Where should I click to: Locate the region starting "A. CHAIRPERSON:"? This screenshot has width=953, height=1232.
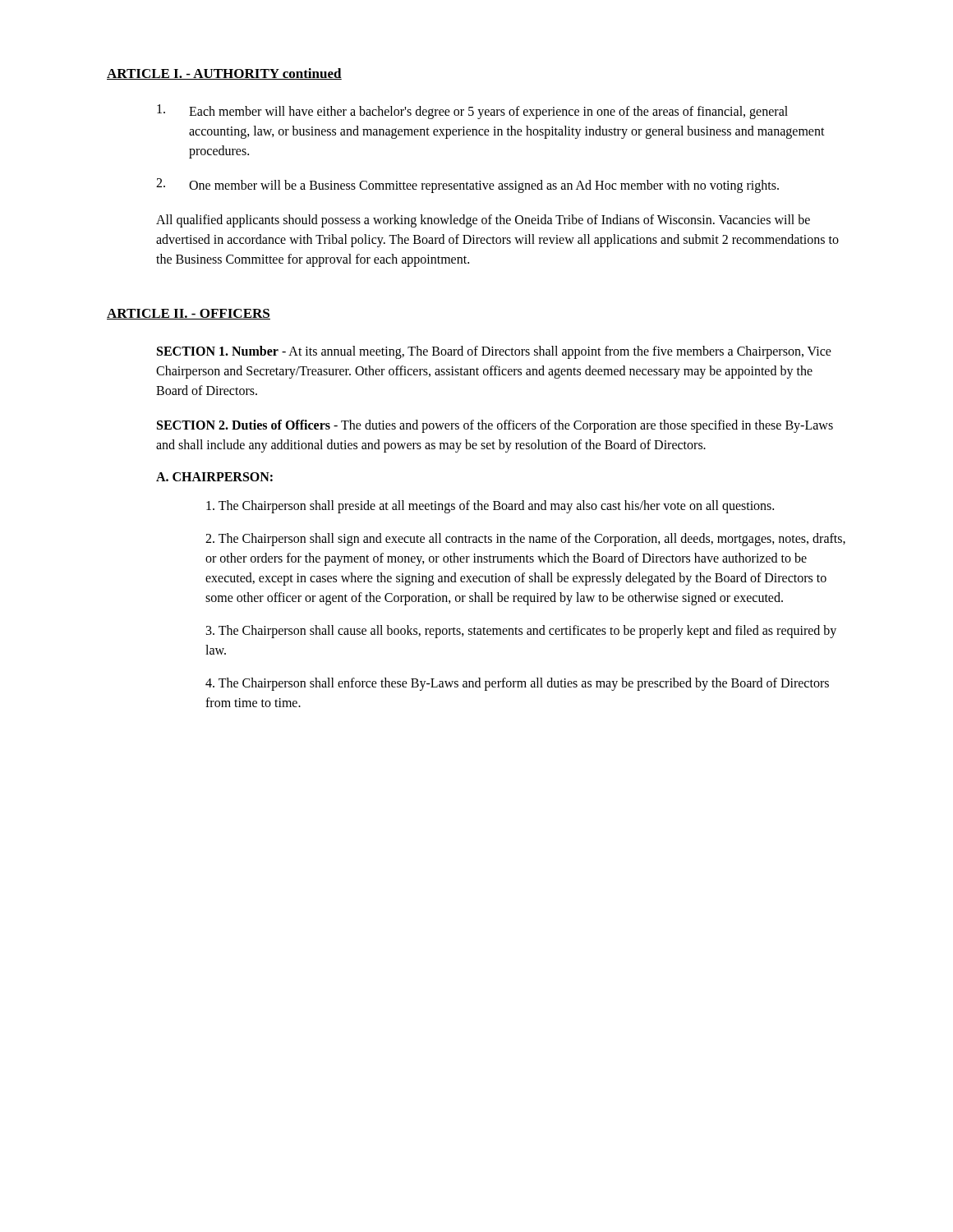click(215, 477)
